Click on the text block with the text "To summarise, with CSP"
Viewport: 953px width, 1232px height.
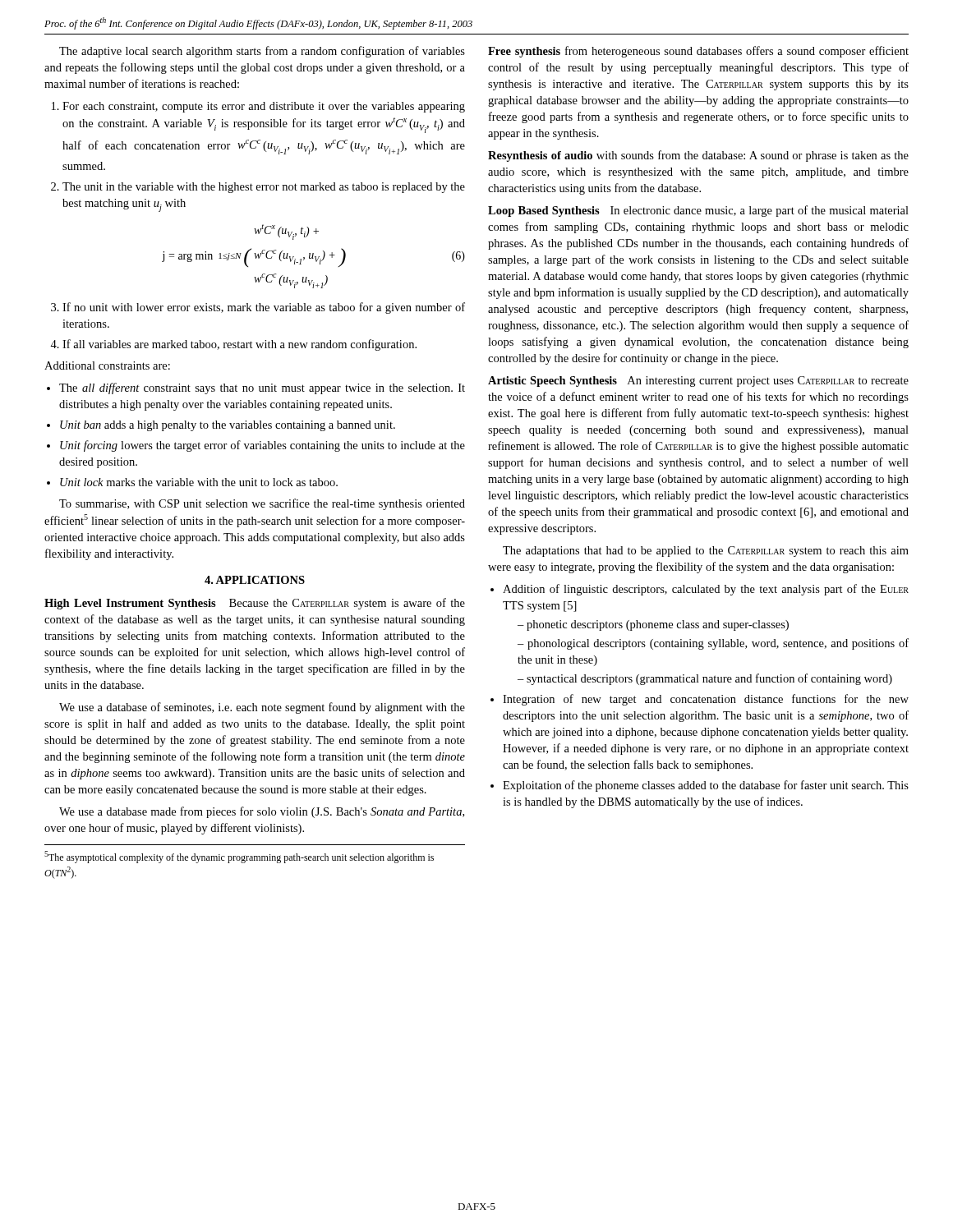[x=255, y=529]
